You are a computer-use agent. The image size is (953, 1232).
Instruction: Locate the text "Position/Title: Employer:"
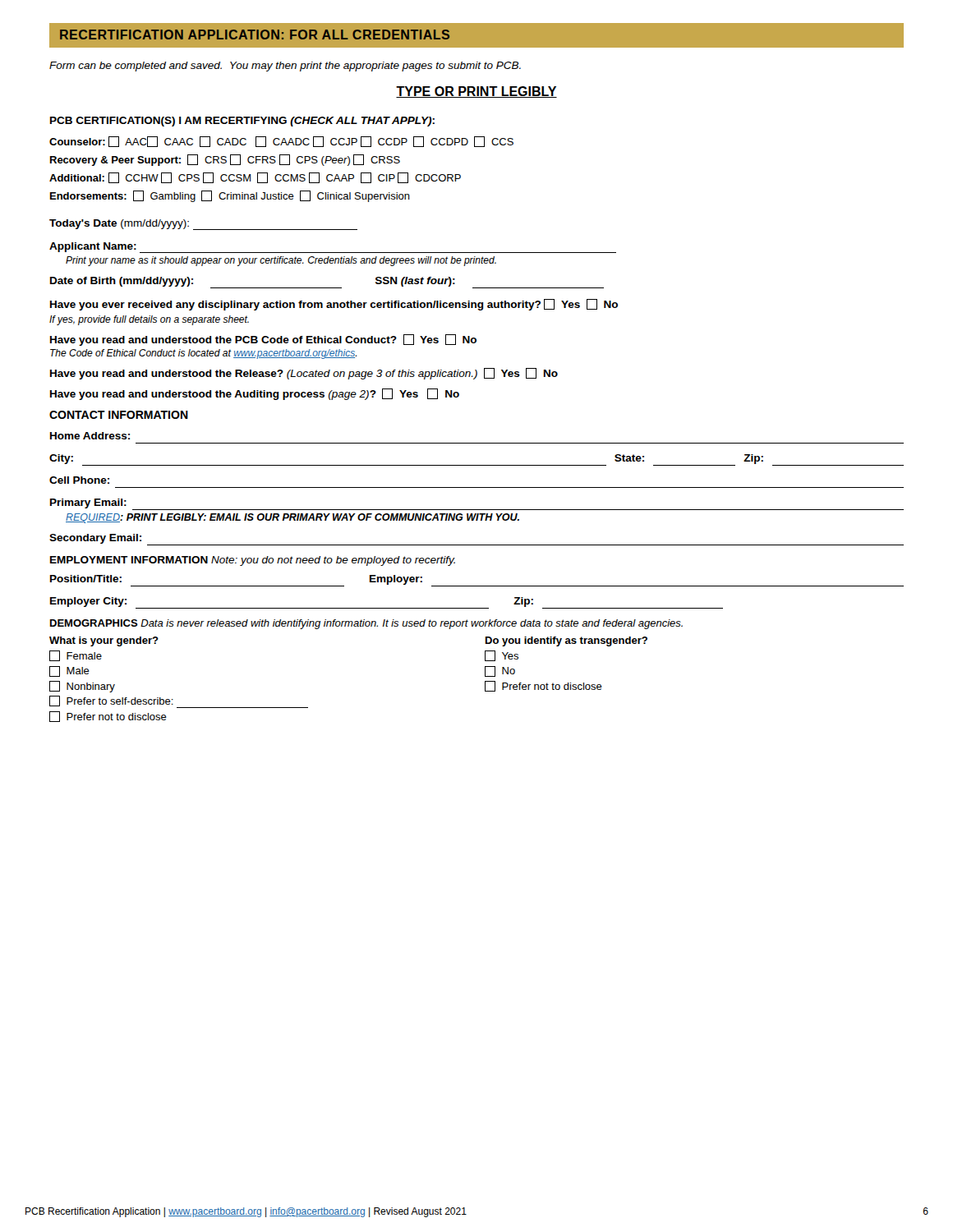tap(476, 580)
